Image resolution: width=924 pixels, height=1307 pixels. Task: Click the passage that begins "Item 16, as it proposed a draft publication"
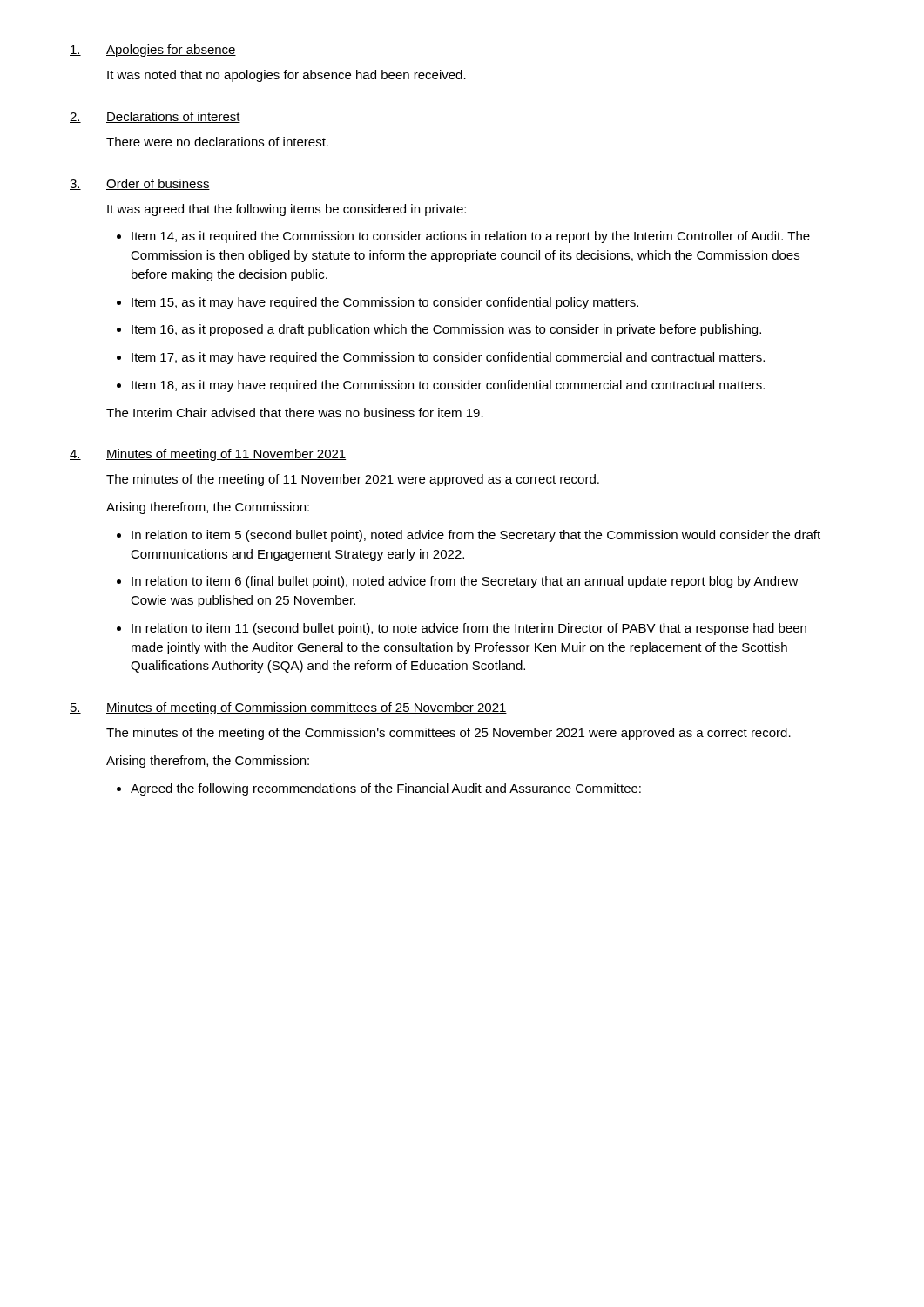point(447,329)
